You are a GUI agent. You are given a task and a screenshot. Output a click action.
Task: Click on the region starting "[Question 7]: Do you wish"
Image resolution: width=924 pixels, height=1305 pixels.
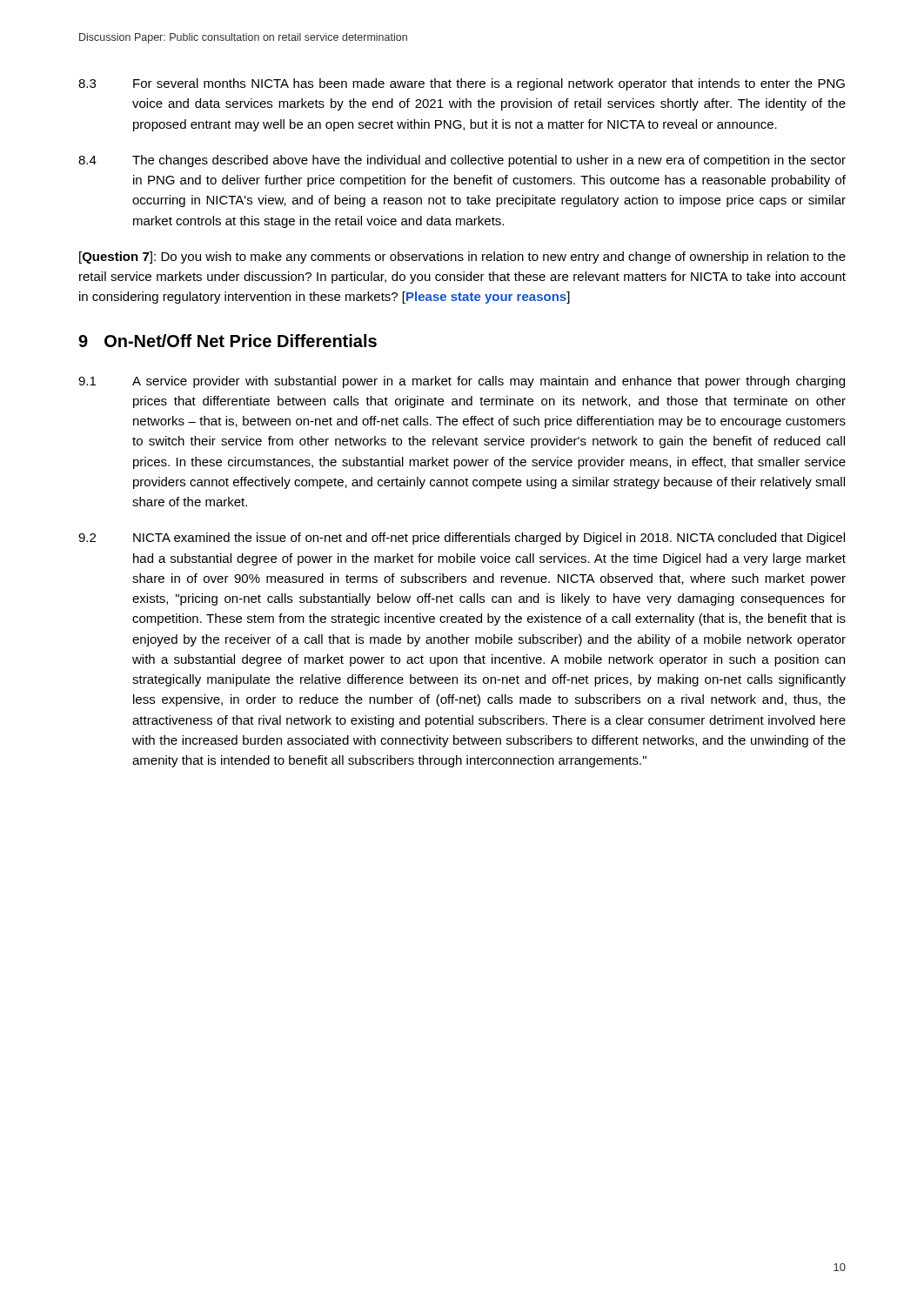point(462,276)
